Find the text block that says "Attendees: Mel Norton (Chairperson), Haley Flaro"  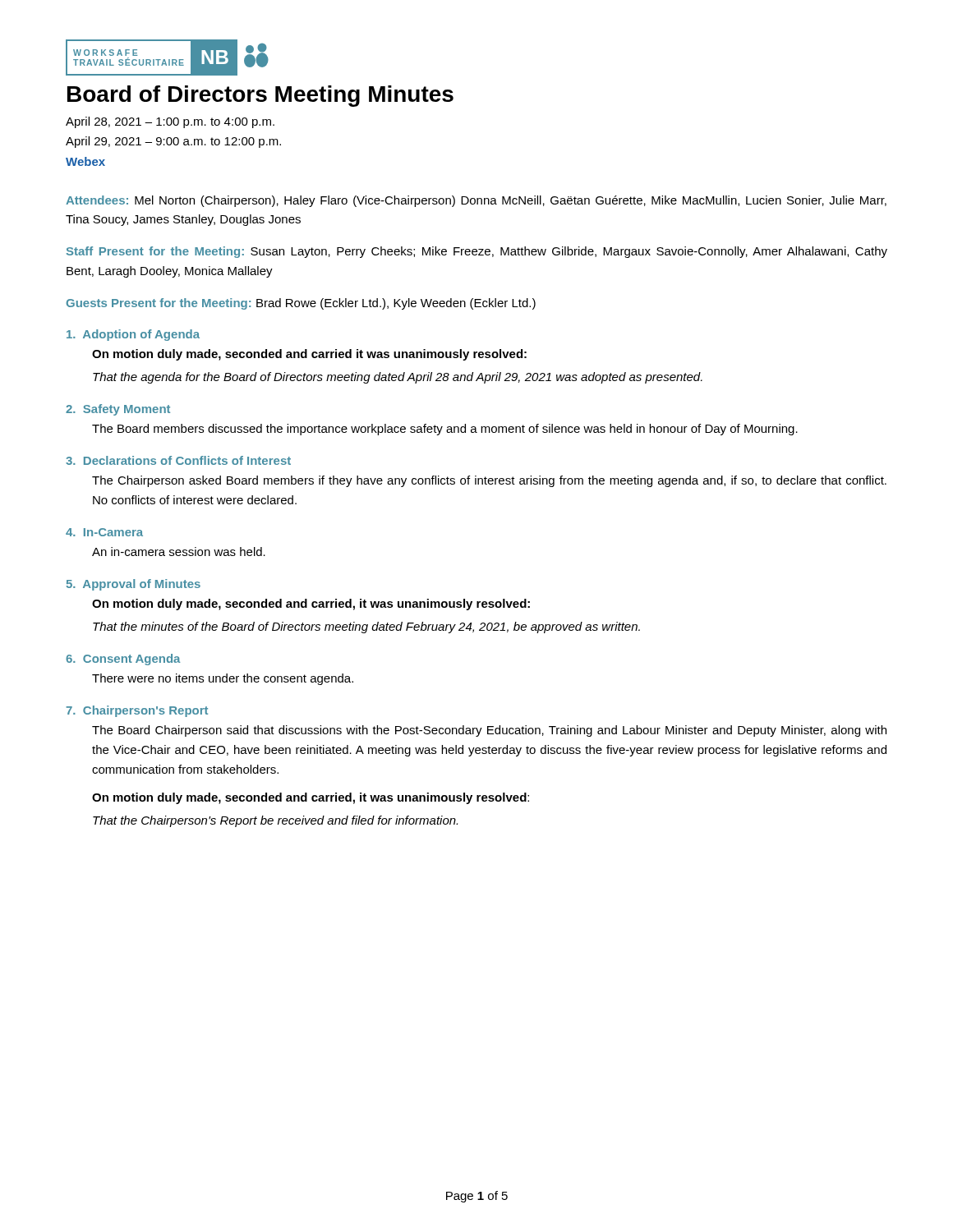(476, 209)
